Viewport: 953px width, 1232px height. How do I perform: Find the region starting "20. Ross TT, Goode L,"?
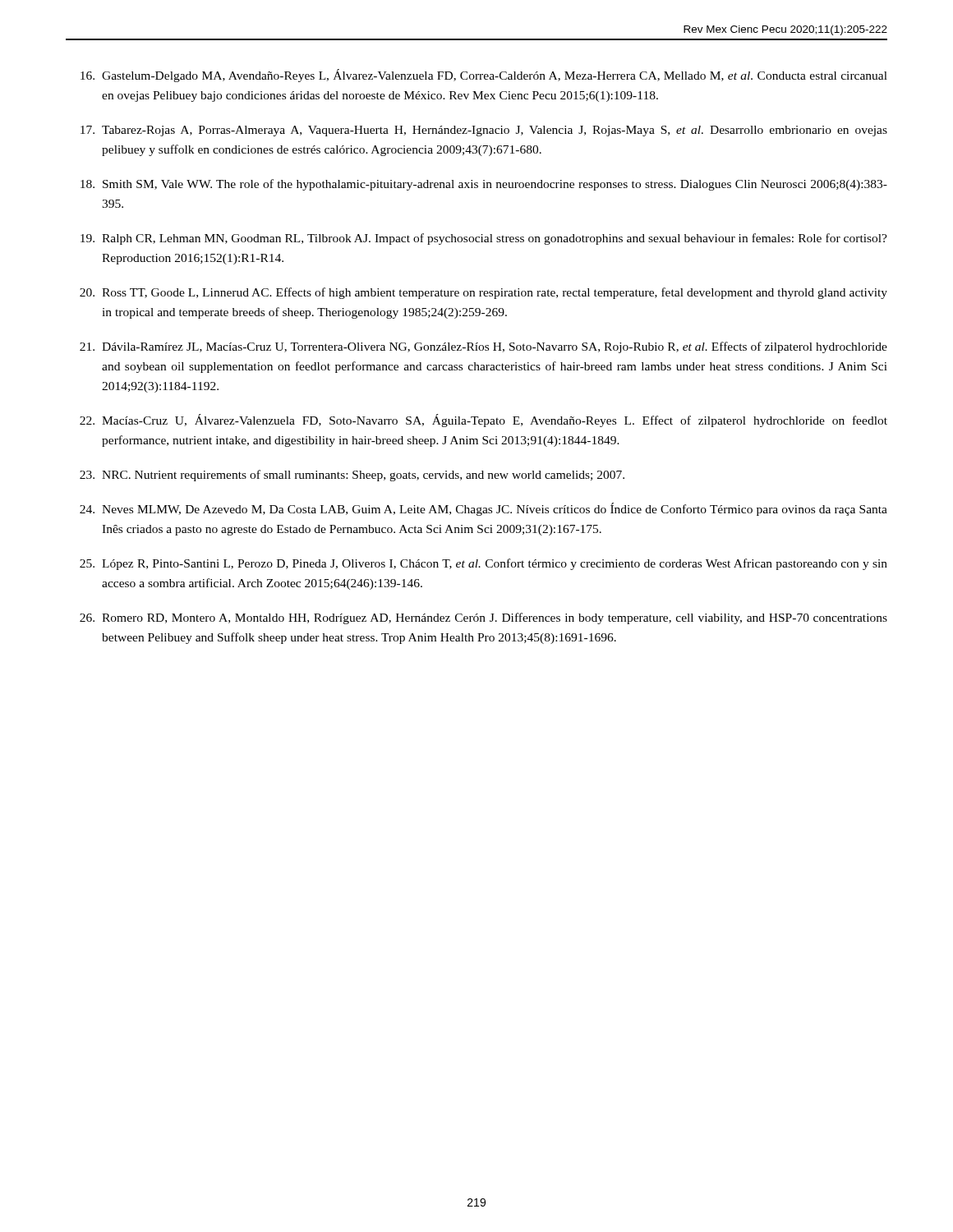(476, 302)
